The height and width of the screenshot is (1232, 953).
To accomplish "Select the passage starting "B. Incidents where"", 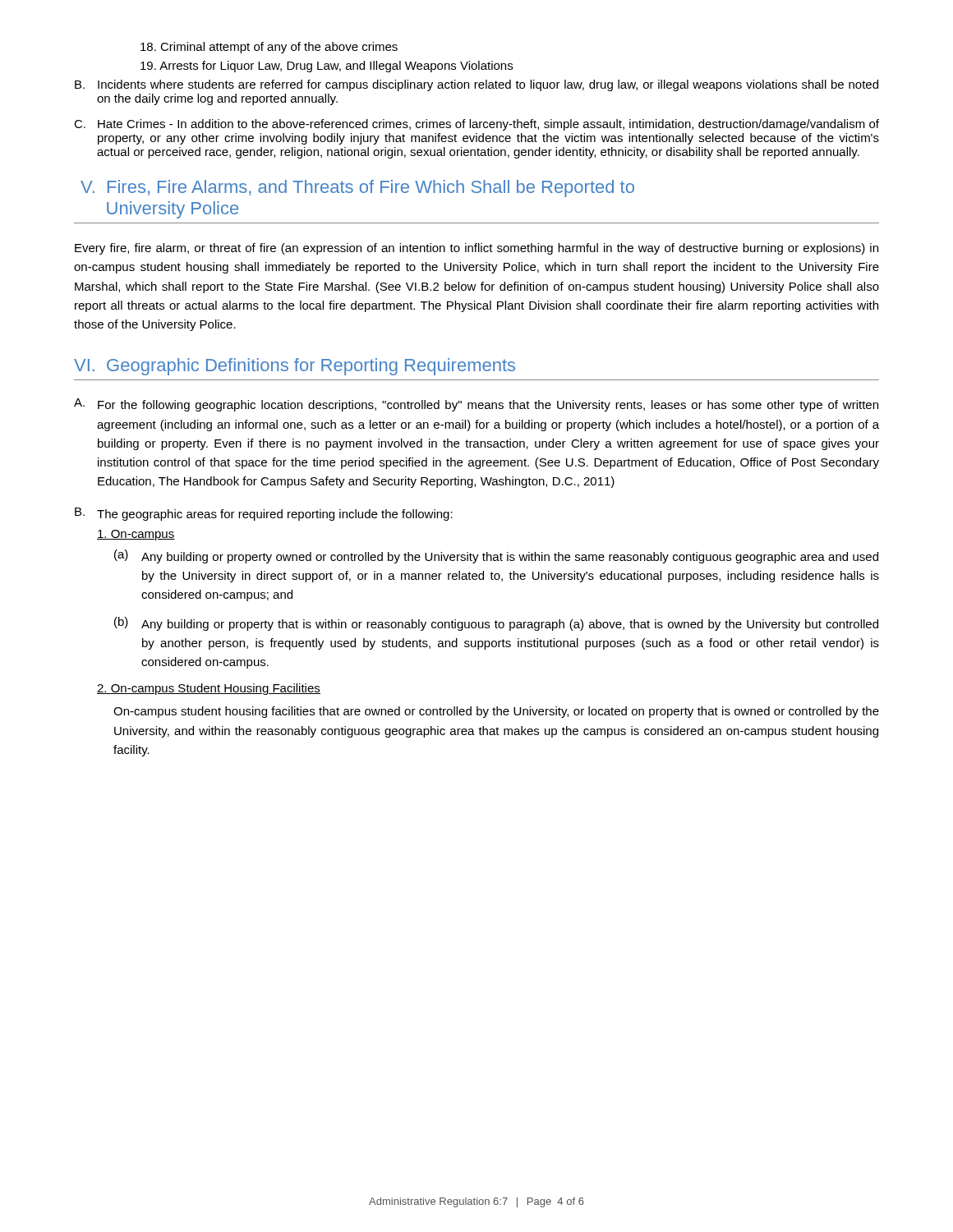I will (x=476, y=91).
